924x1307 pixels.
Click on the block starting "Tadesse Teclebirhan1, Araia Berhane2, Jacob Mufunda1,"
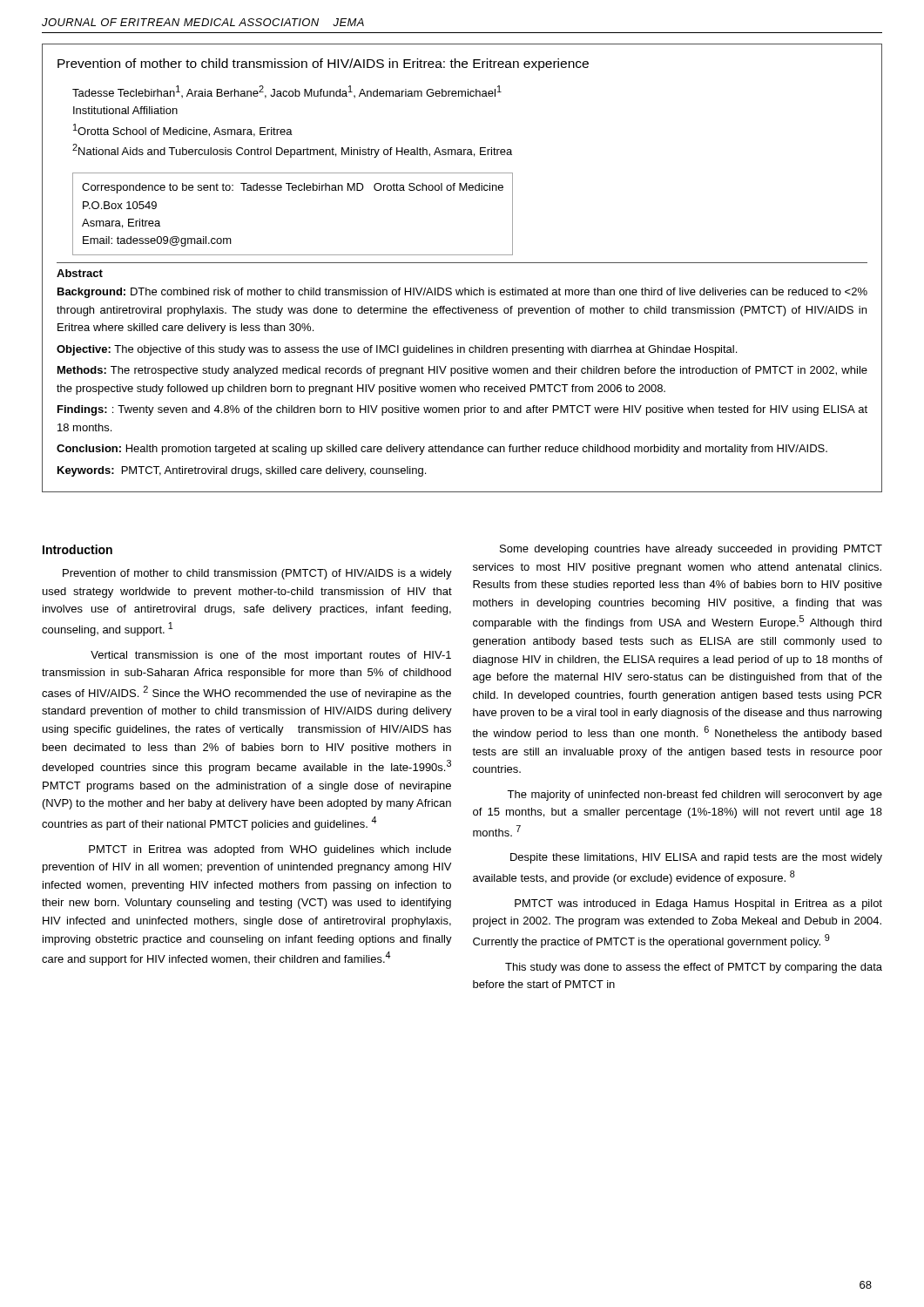point(292,121)
